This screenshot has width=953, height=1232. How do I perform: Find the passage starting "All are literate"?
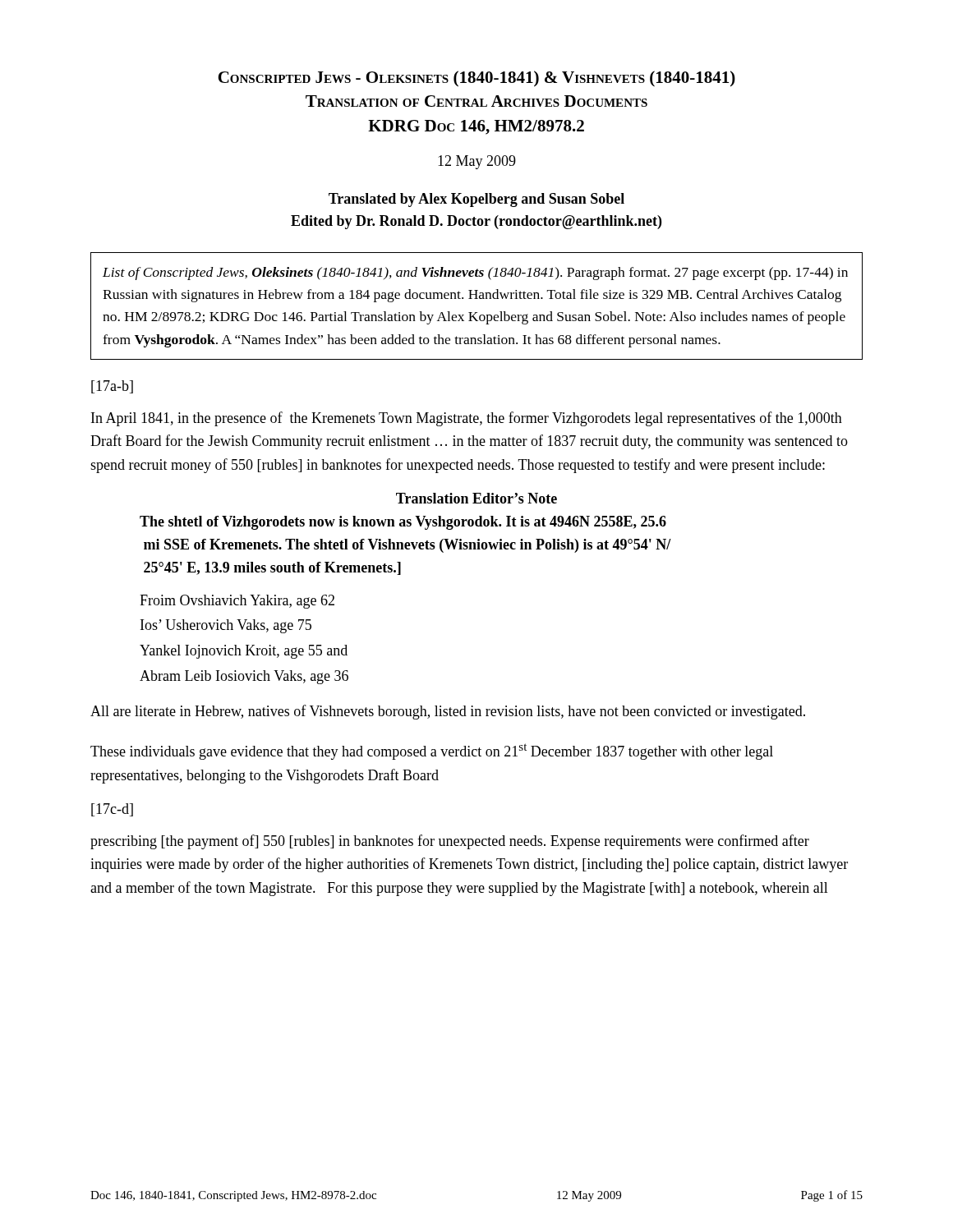click(448, 711)
